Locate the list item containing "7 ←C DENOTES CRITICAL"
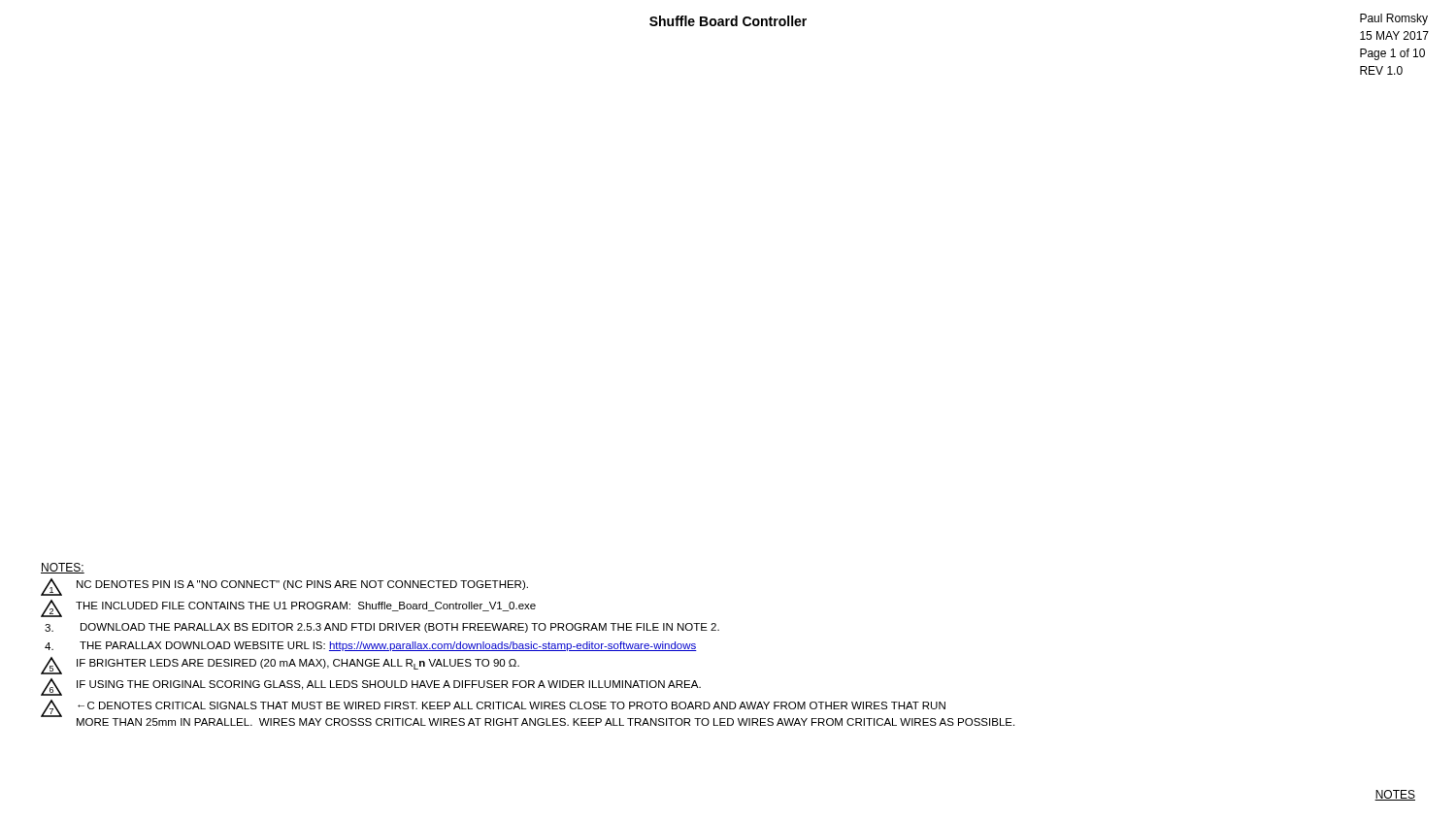The image size is (1456, 819). point(728,714)
